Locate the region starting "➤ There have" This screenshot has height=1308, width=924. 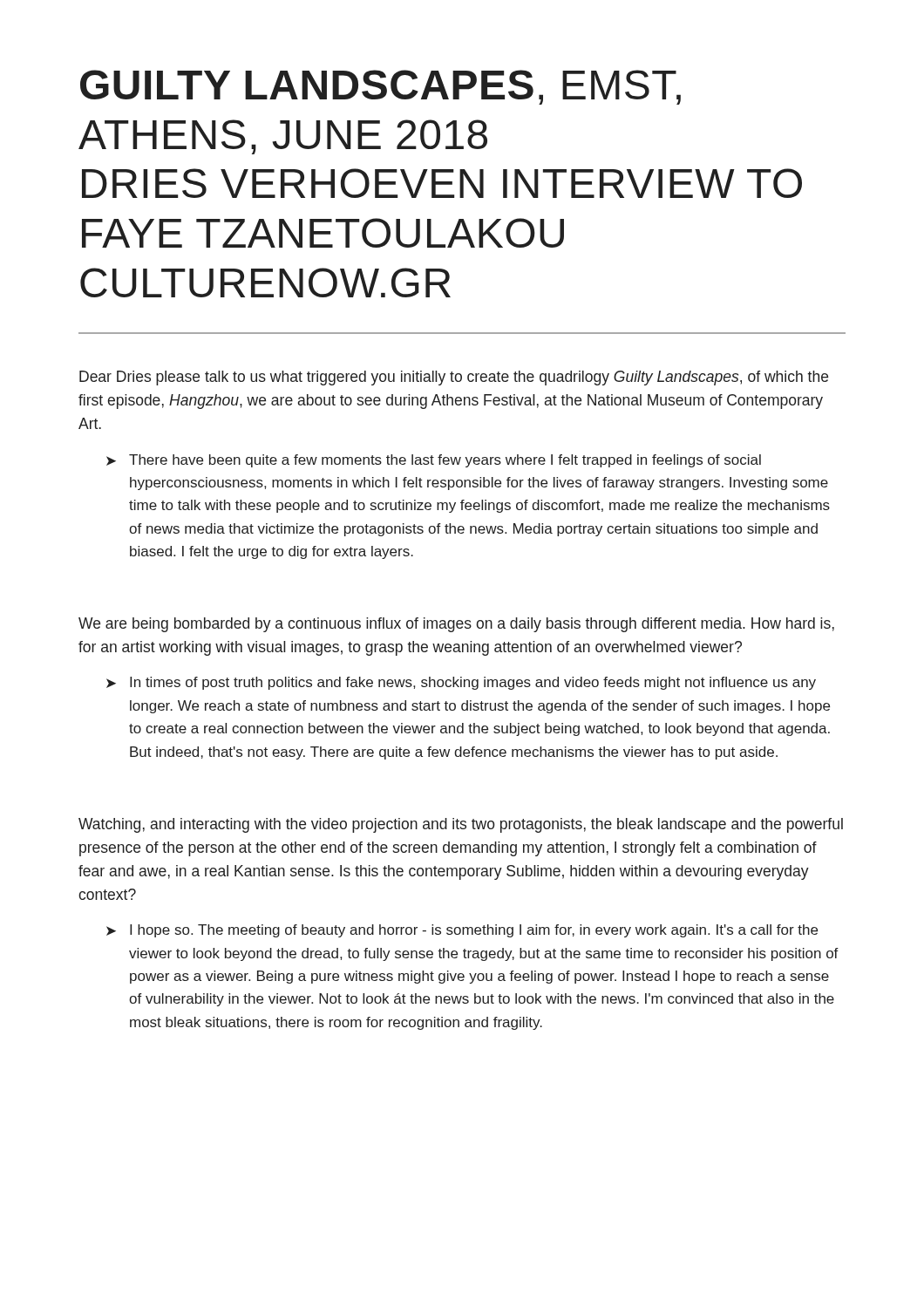coord(475,506)
